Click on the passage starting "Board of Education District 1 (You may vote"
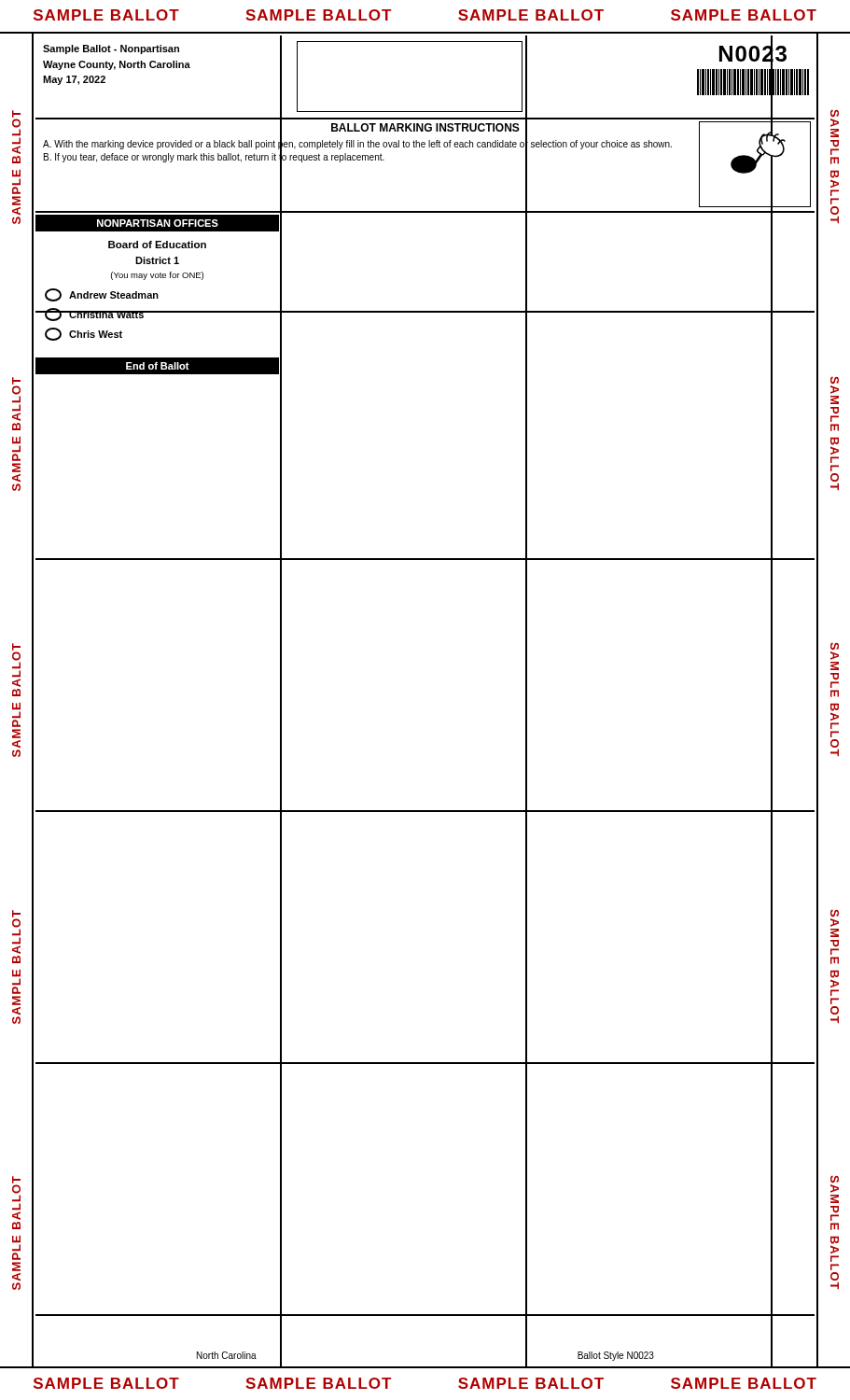Image resolution: width=850 pixels, height=1400 pixels. click(x=157, y=259)
